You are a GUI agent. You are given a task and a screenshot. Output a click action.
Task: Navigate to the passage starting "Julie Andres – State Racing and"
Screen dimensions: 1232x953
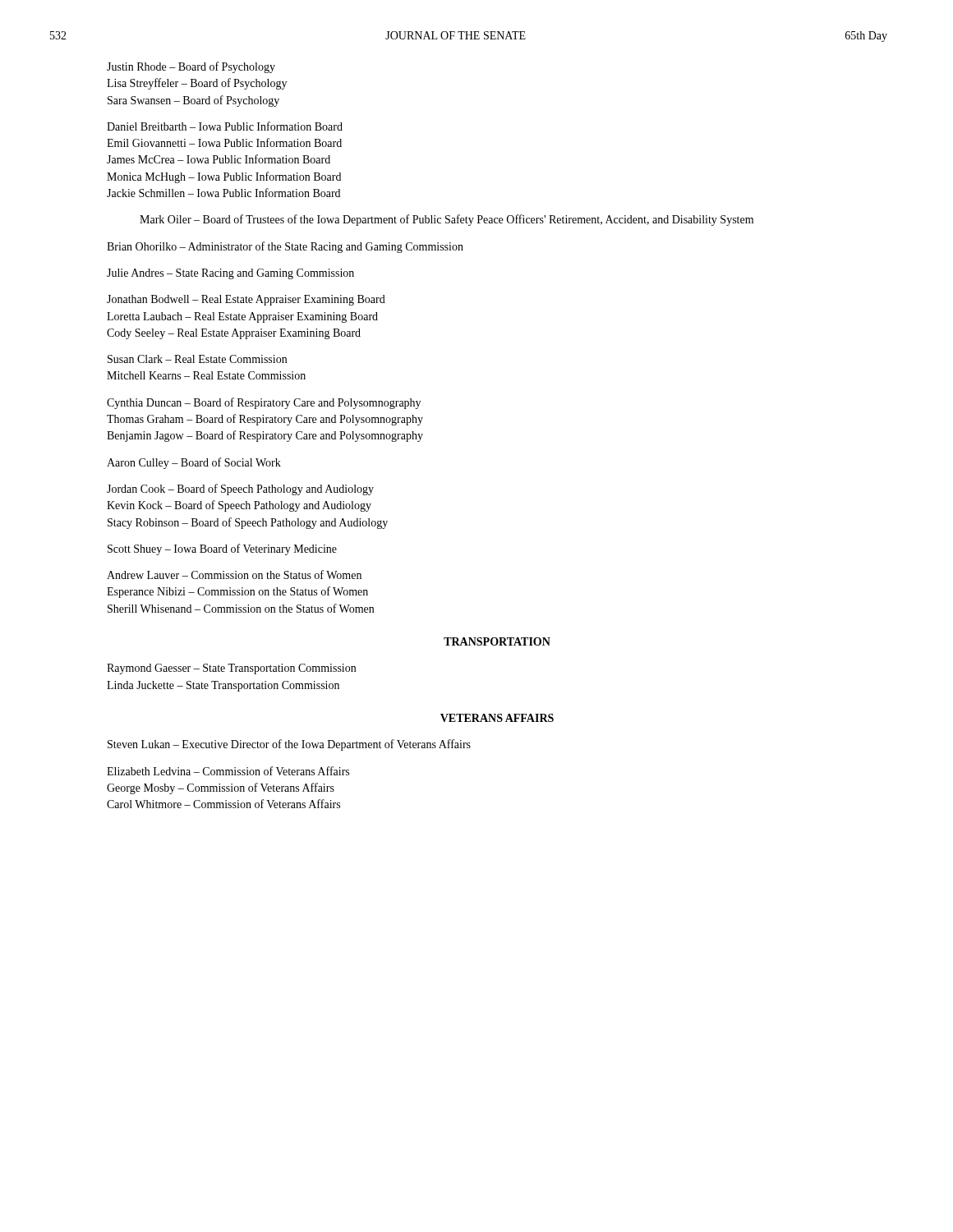point(230,274)
